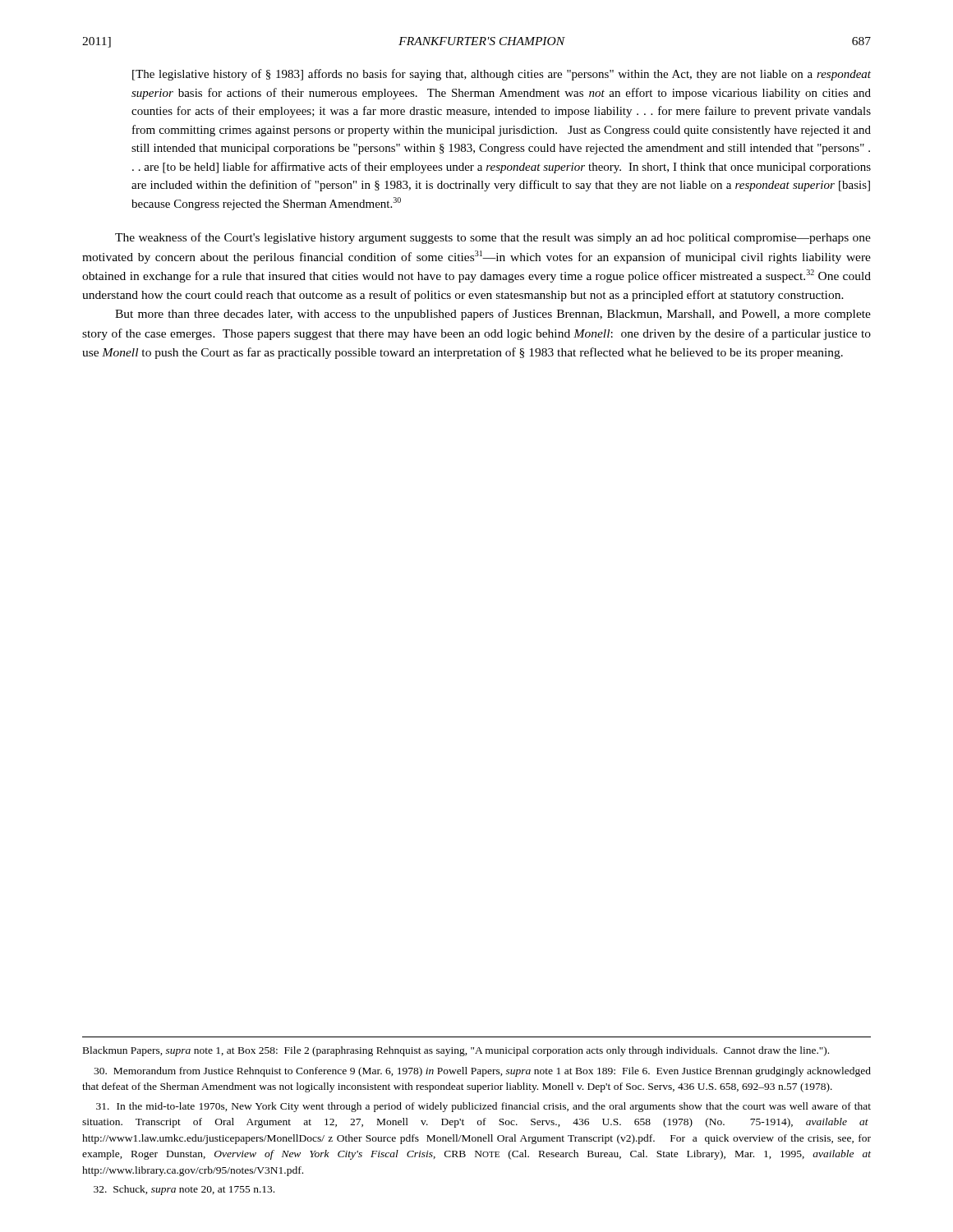Click on the text block that says "But more than three decades"
953x1232 pixels.
click(x=476, y=333)
